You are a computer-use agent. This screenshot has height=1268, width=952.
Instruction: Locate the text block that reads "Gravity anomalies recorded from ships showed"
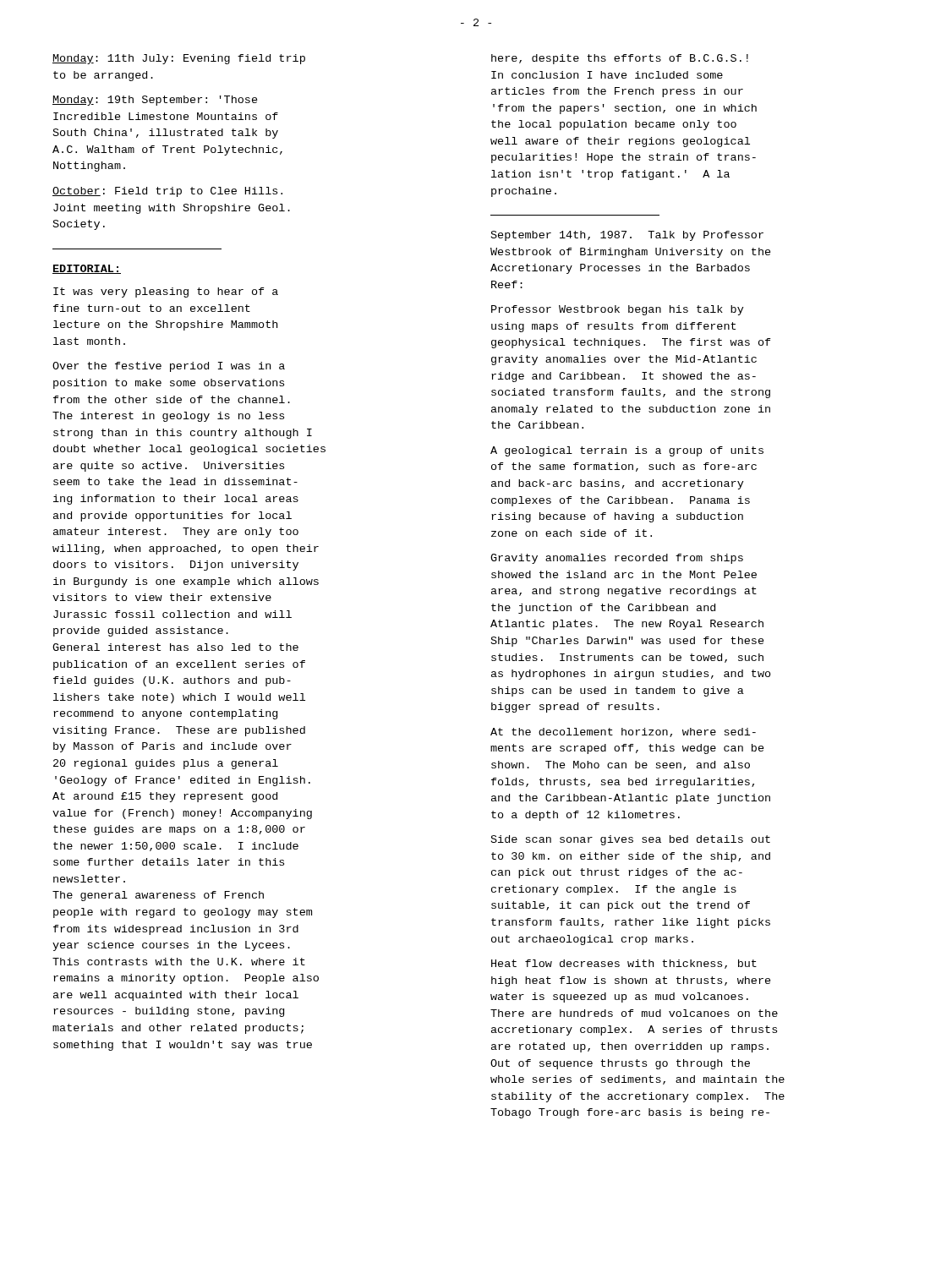[631, 633]
